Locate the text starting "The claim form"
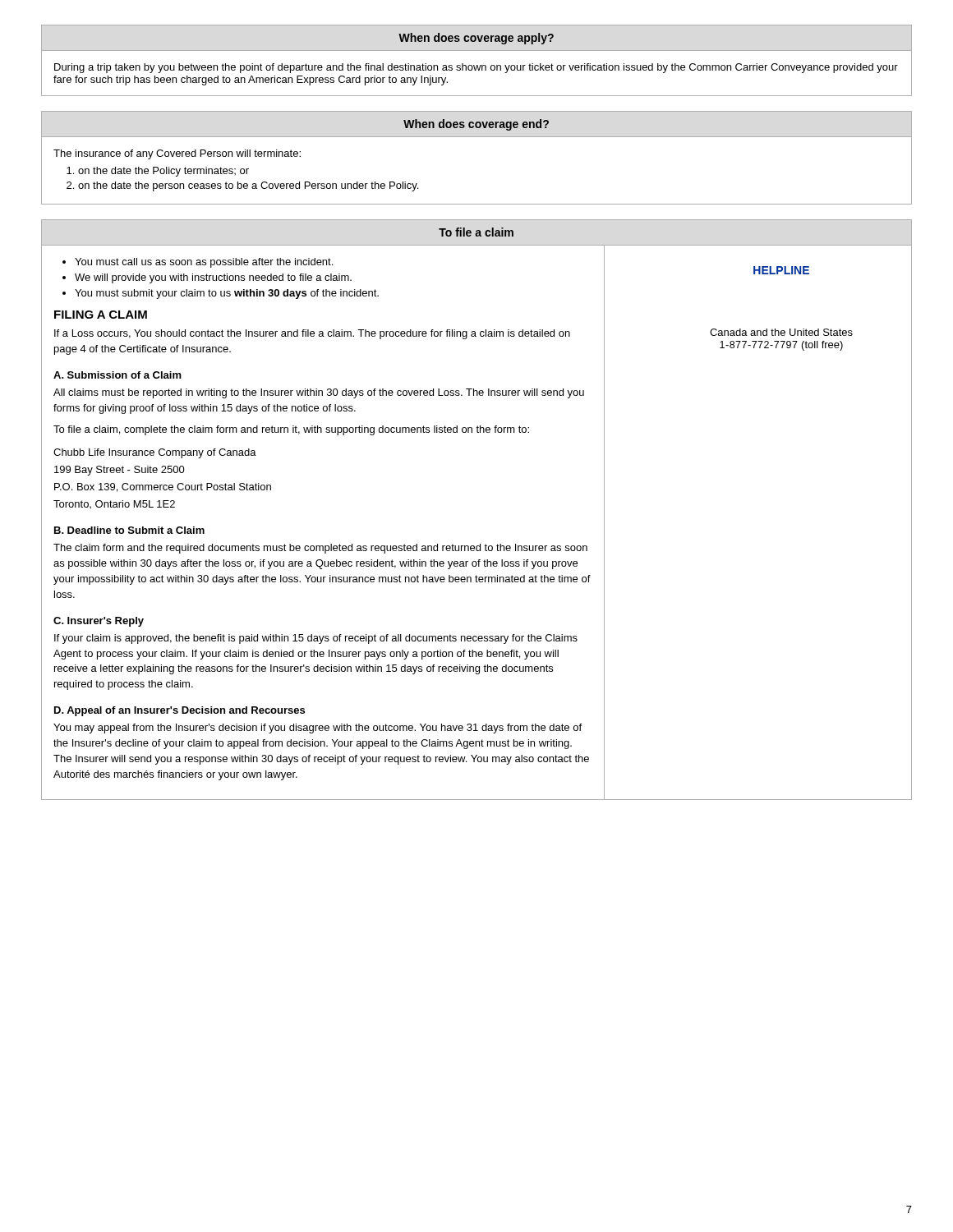The height and width of the screenshot is (1232, 953). coord(323,572)
